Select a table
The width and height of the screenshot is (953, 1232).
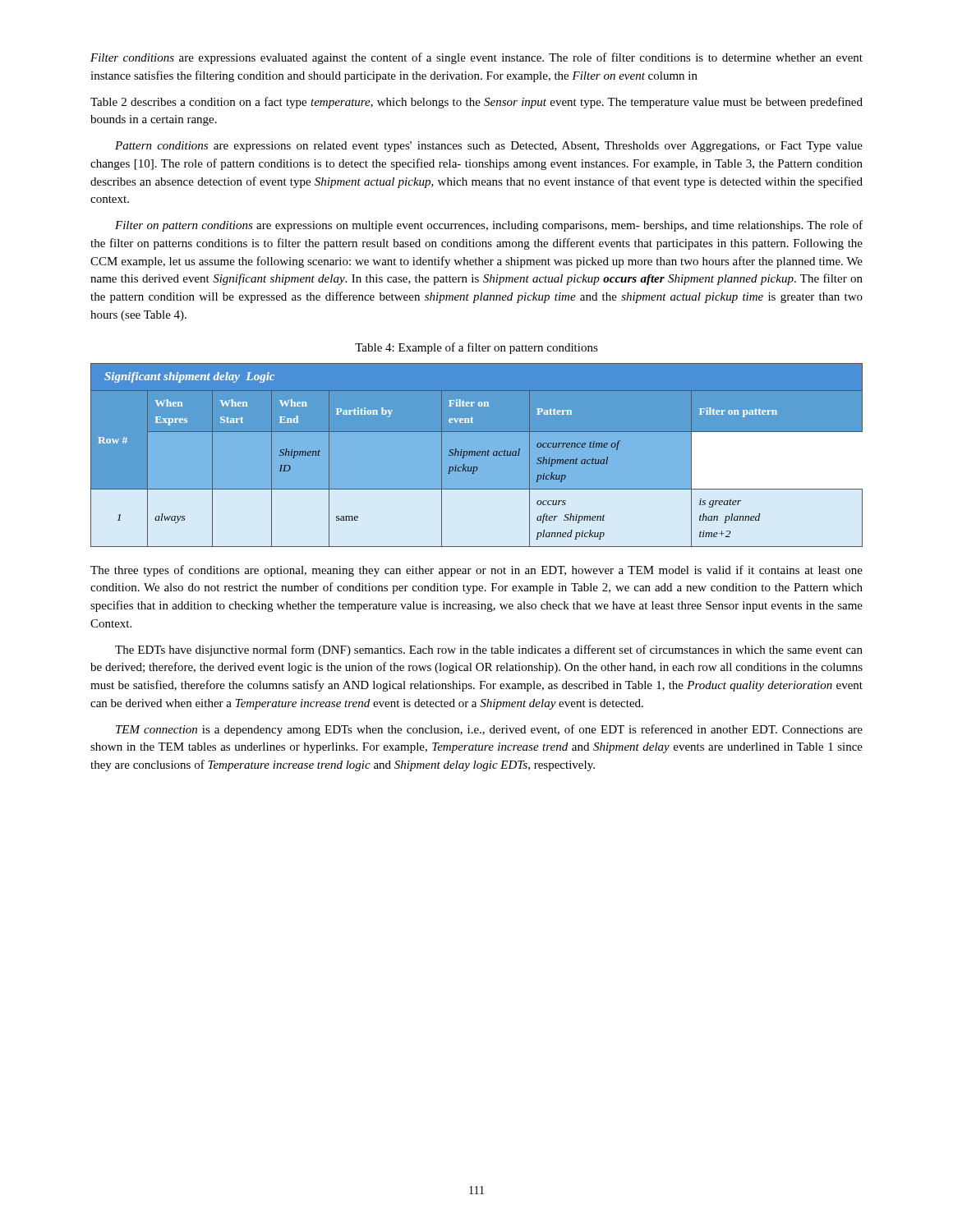476,455
